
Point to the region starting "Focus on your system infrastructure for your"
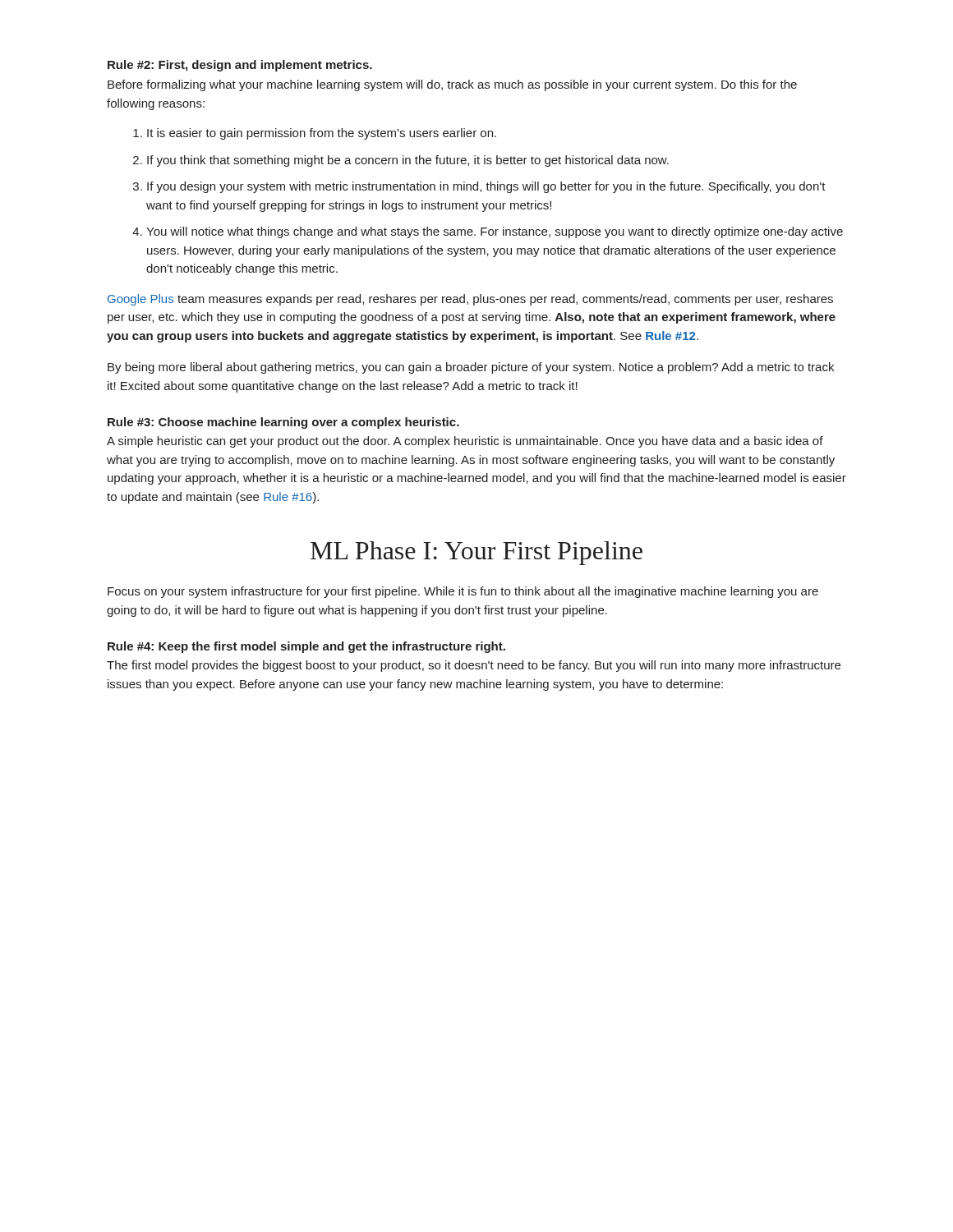click(x=463, y=600)
